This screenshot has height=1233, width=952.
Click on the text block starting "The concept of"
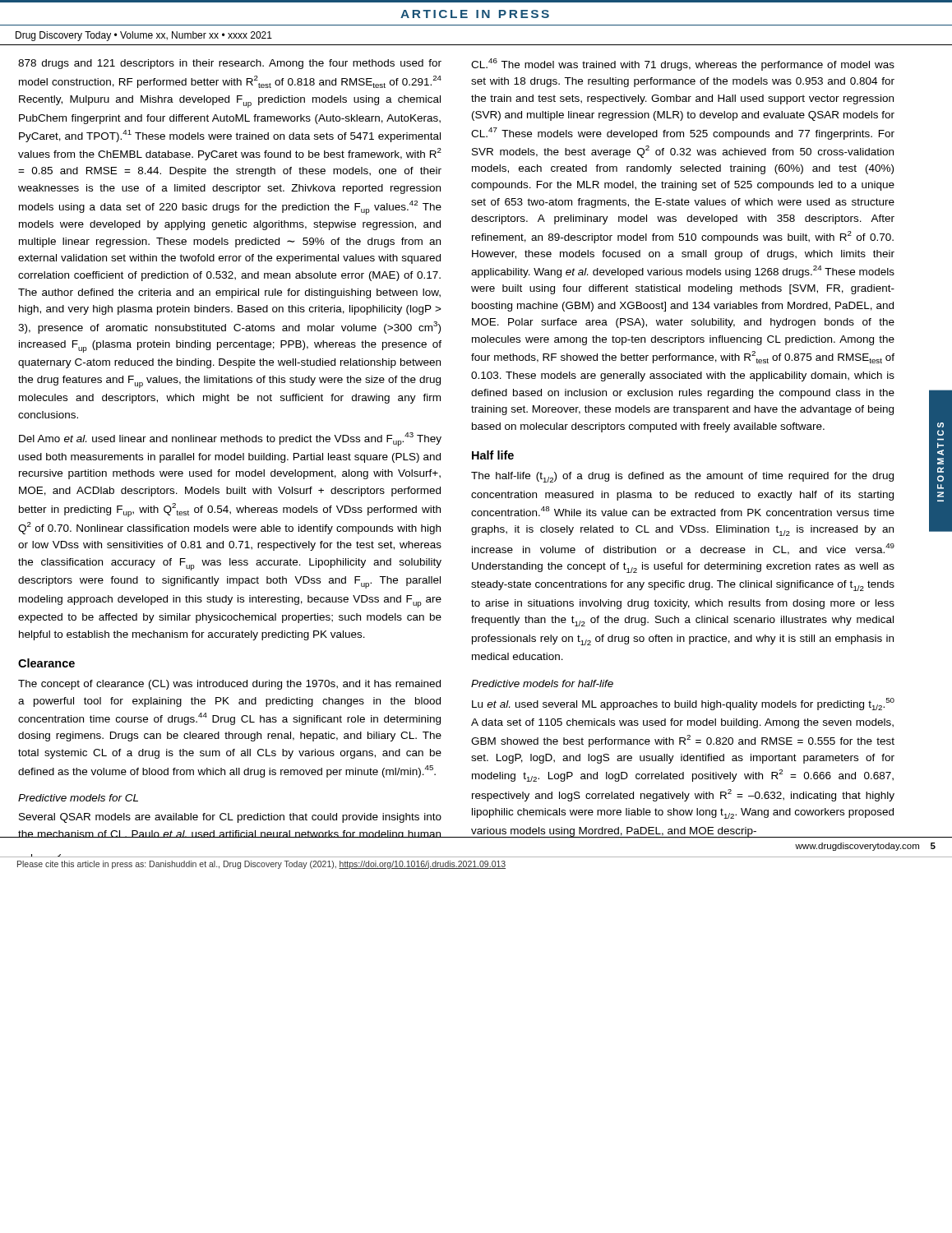tap(230, 728)
